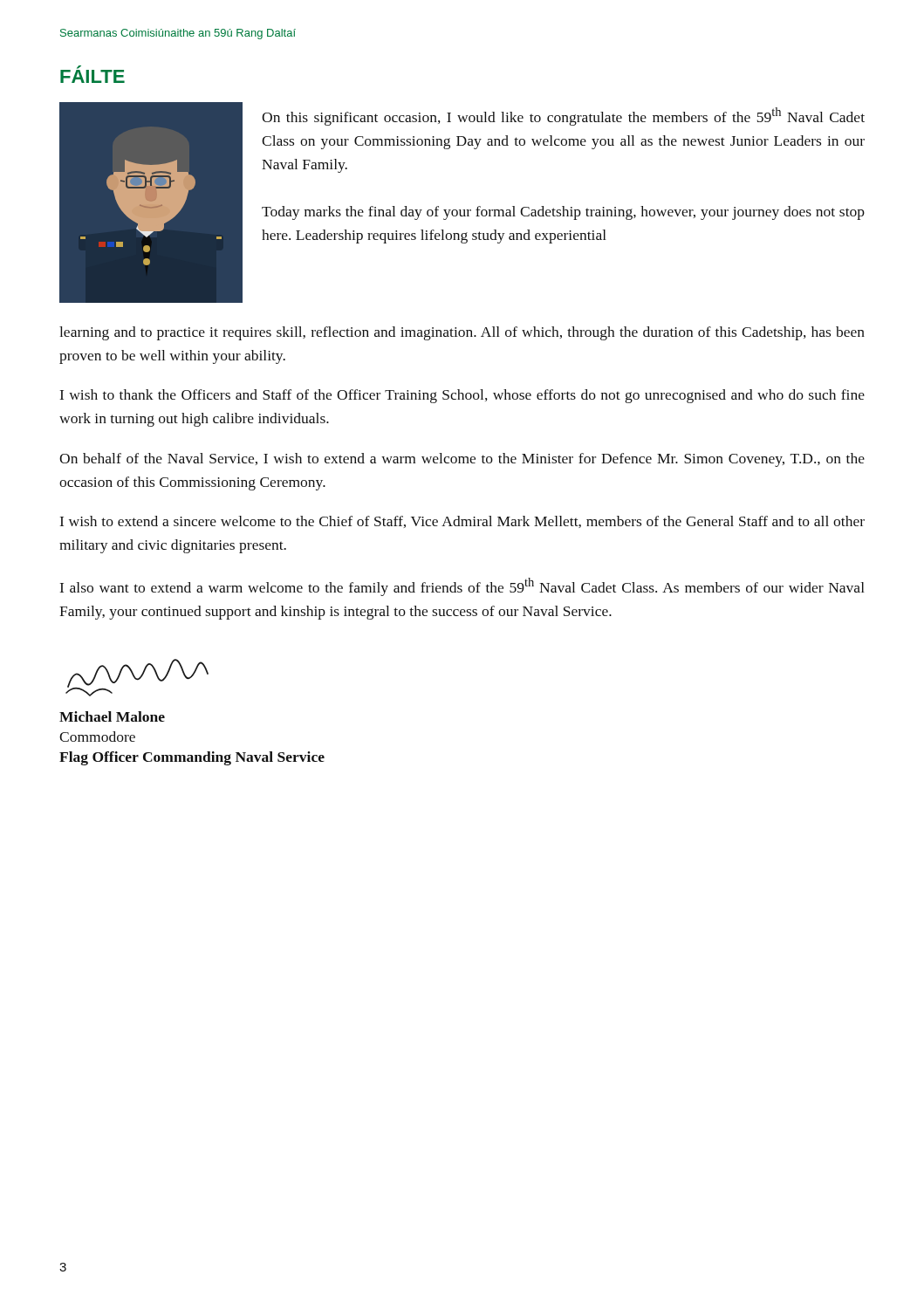Point to the passage starting "Michael Malone Commodore"
924x1309 pixels.
[137, 678]
